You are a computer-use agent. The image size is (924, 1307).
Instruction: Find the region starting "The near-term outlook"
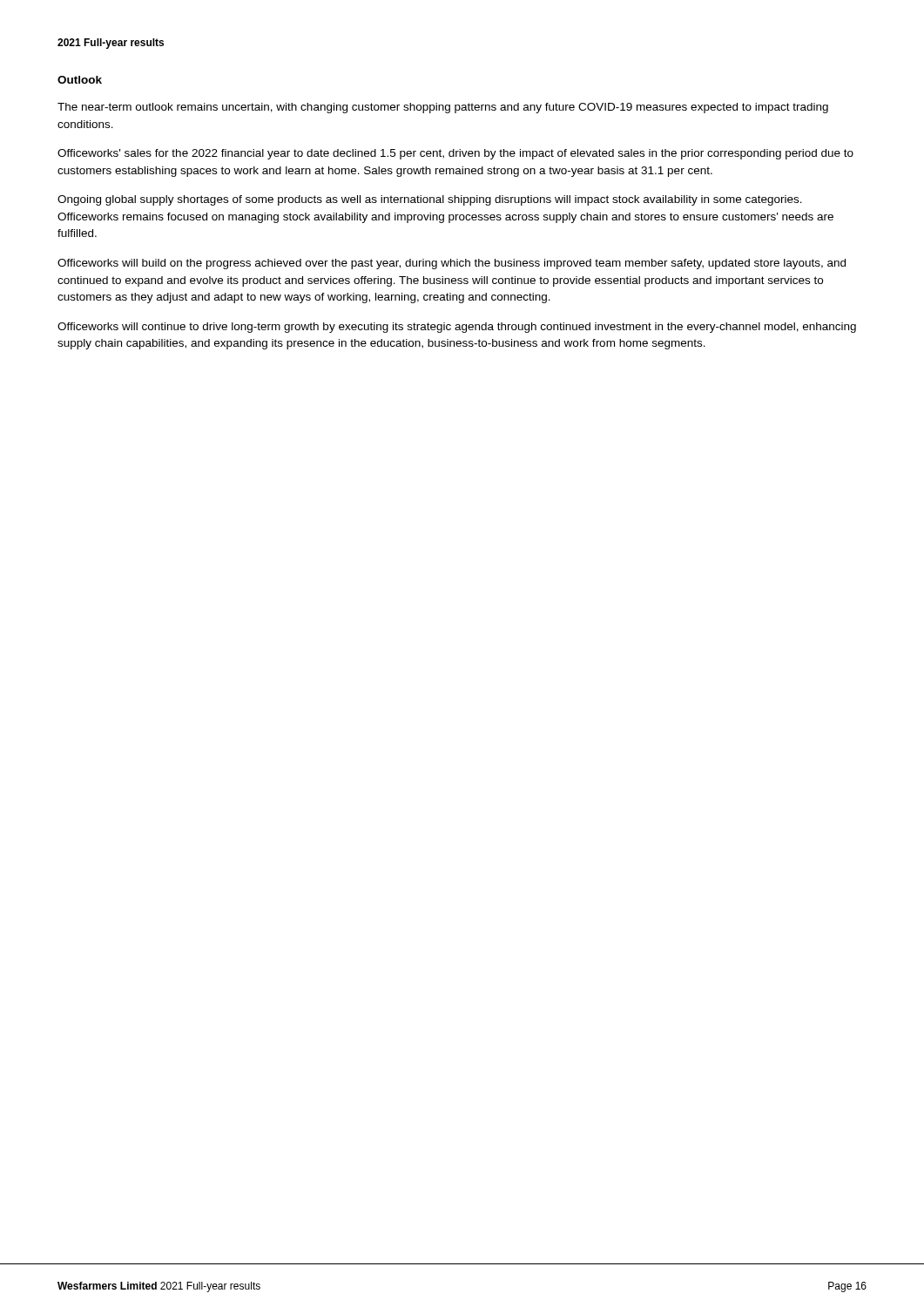click(443, 115)
